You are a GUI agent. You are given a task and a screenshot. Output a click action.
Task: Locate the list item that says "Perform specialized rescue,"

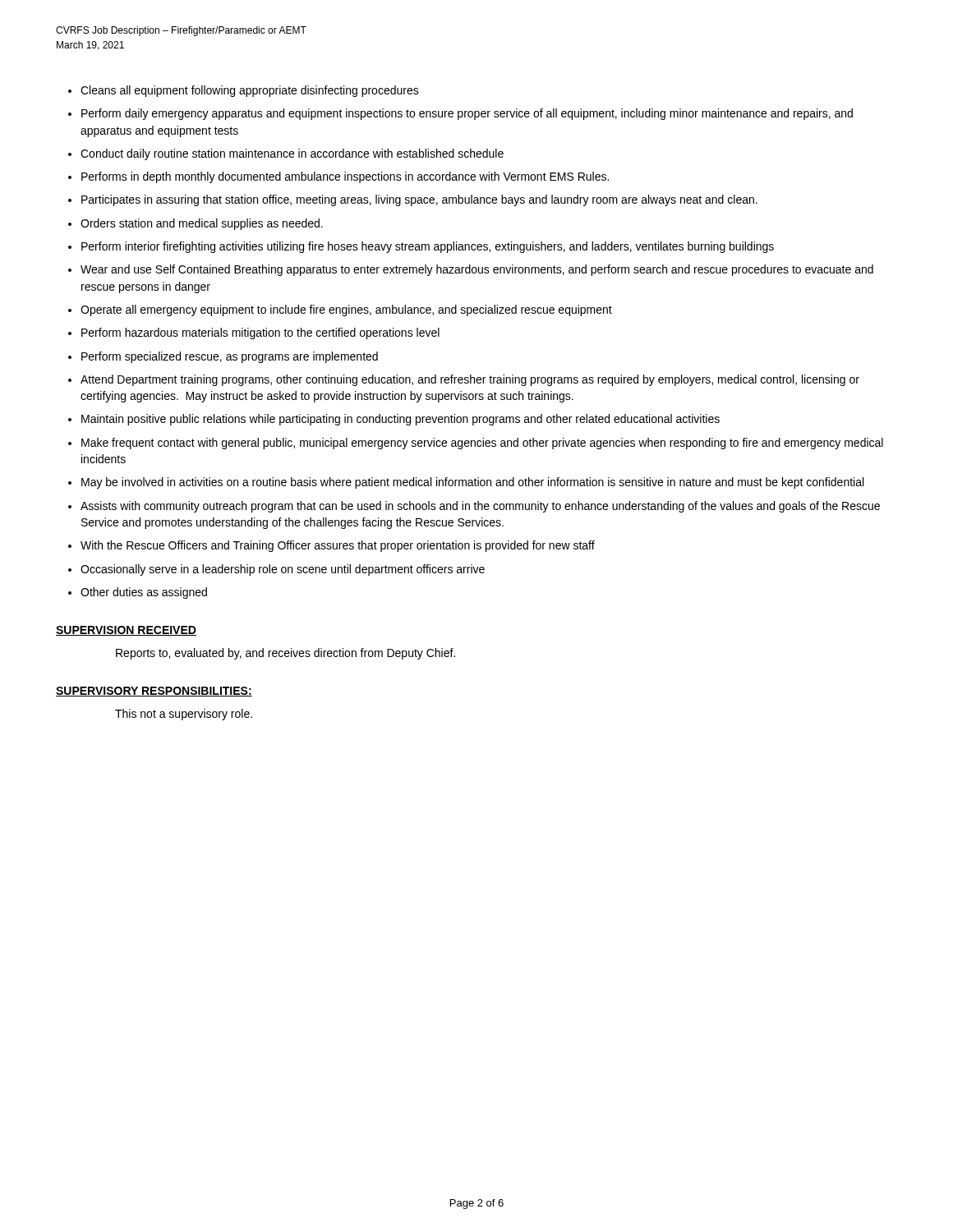click(x=229, y=356)
